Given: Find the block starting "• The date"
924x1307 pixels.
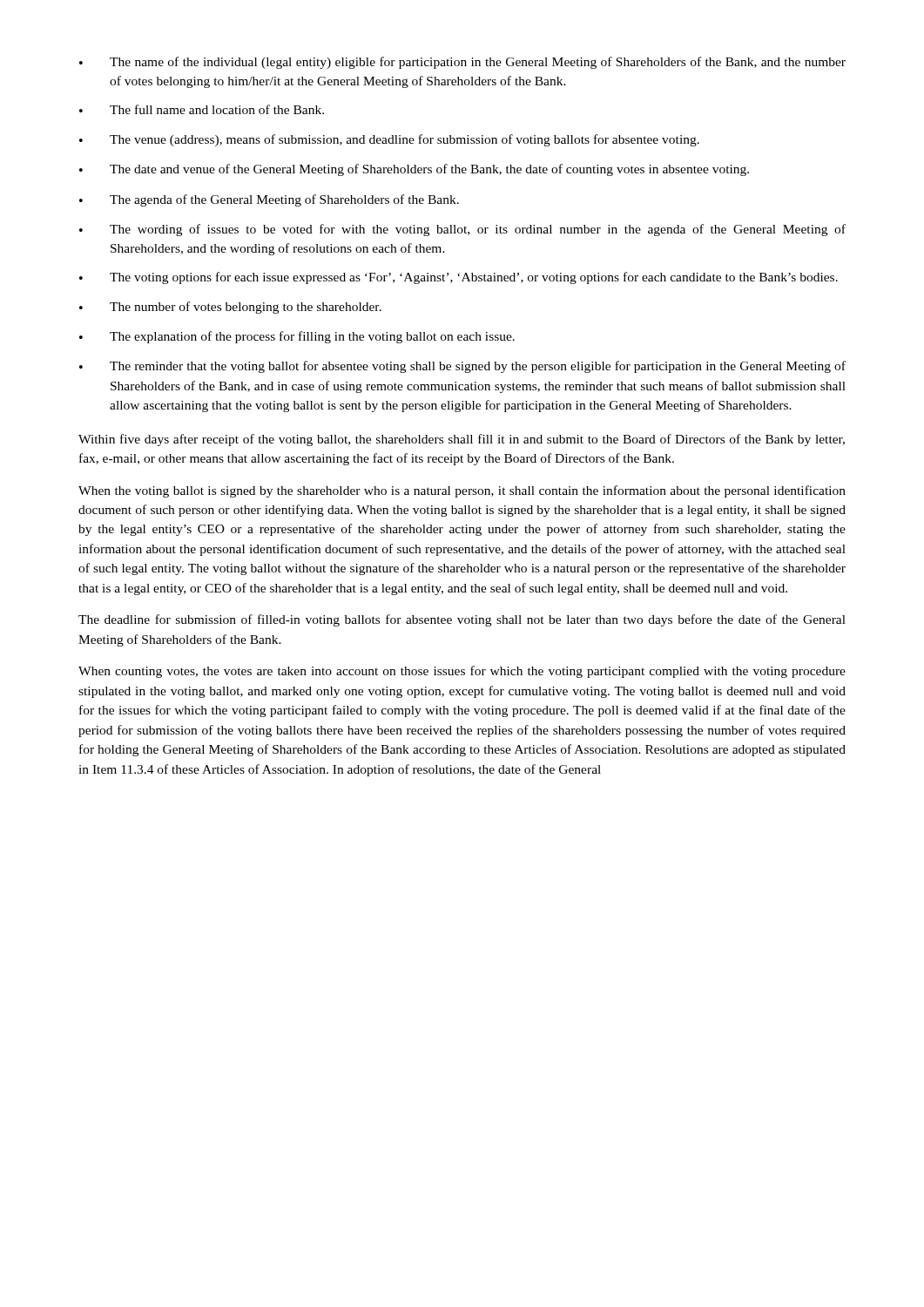Looking at the screenshot, I should click(x=462, y=170).
